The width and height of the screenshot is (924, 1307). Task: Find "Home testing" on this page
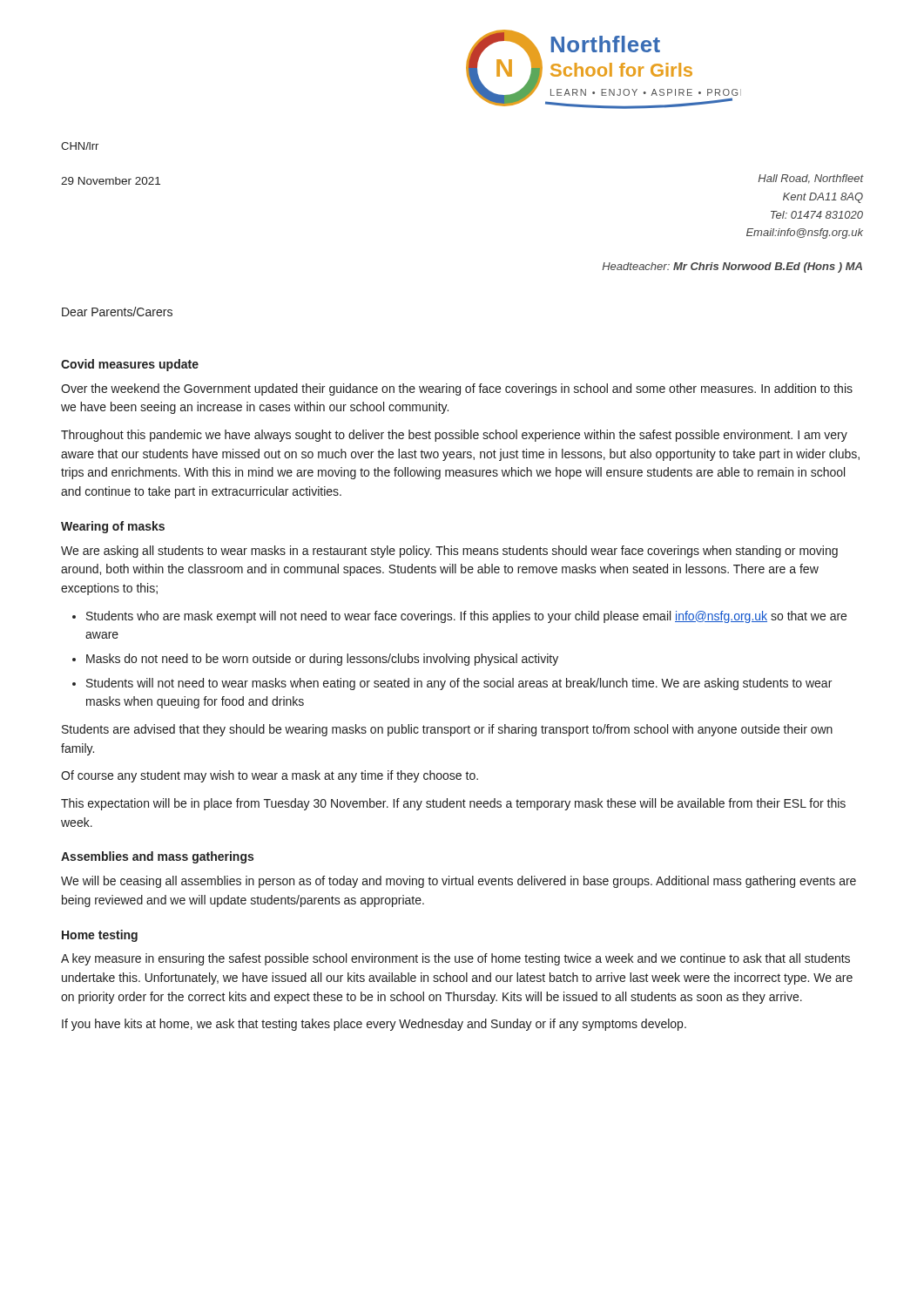(100, 935)
